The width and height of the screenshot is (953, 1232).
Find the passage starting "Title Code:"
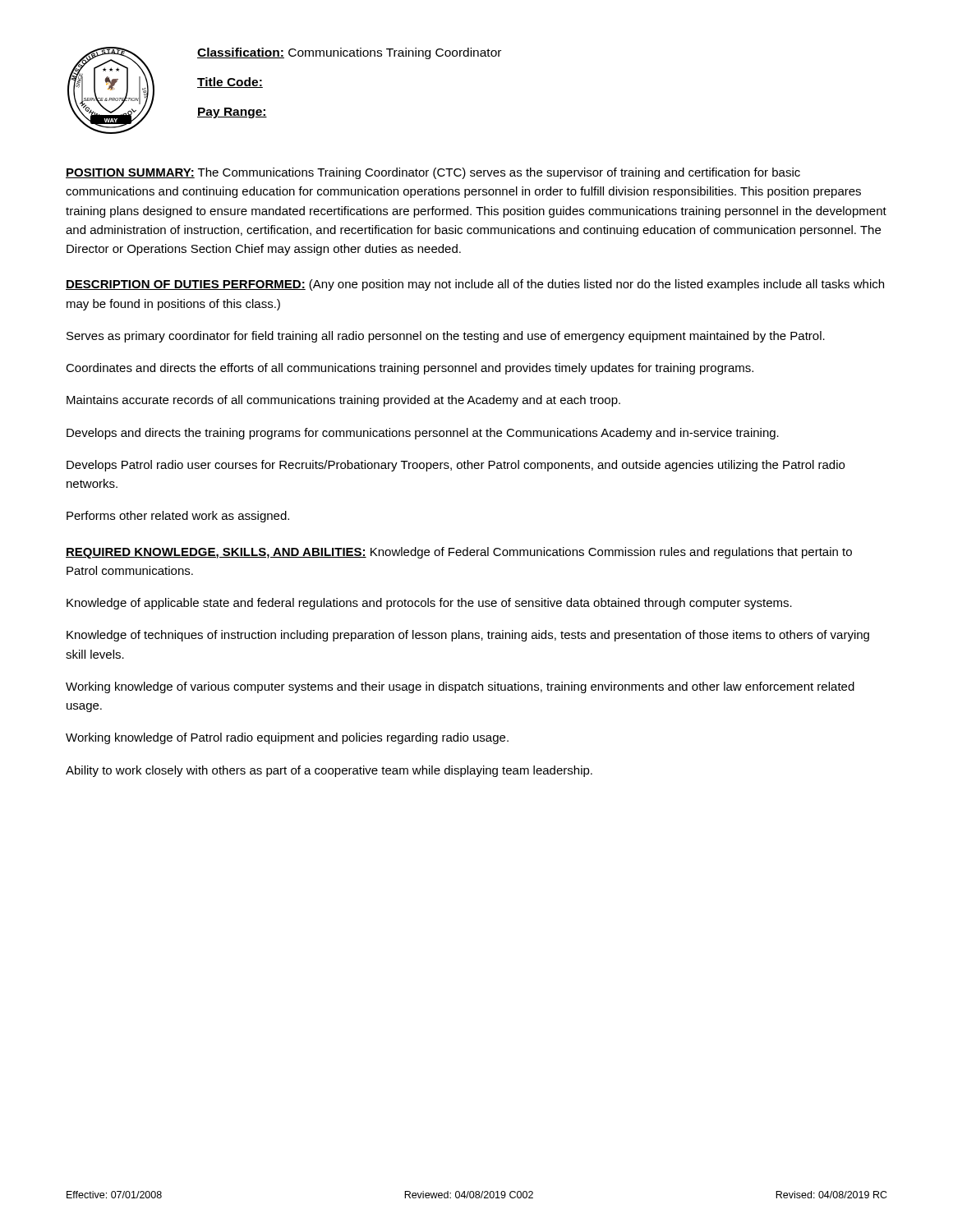[230, 82]
